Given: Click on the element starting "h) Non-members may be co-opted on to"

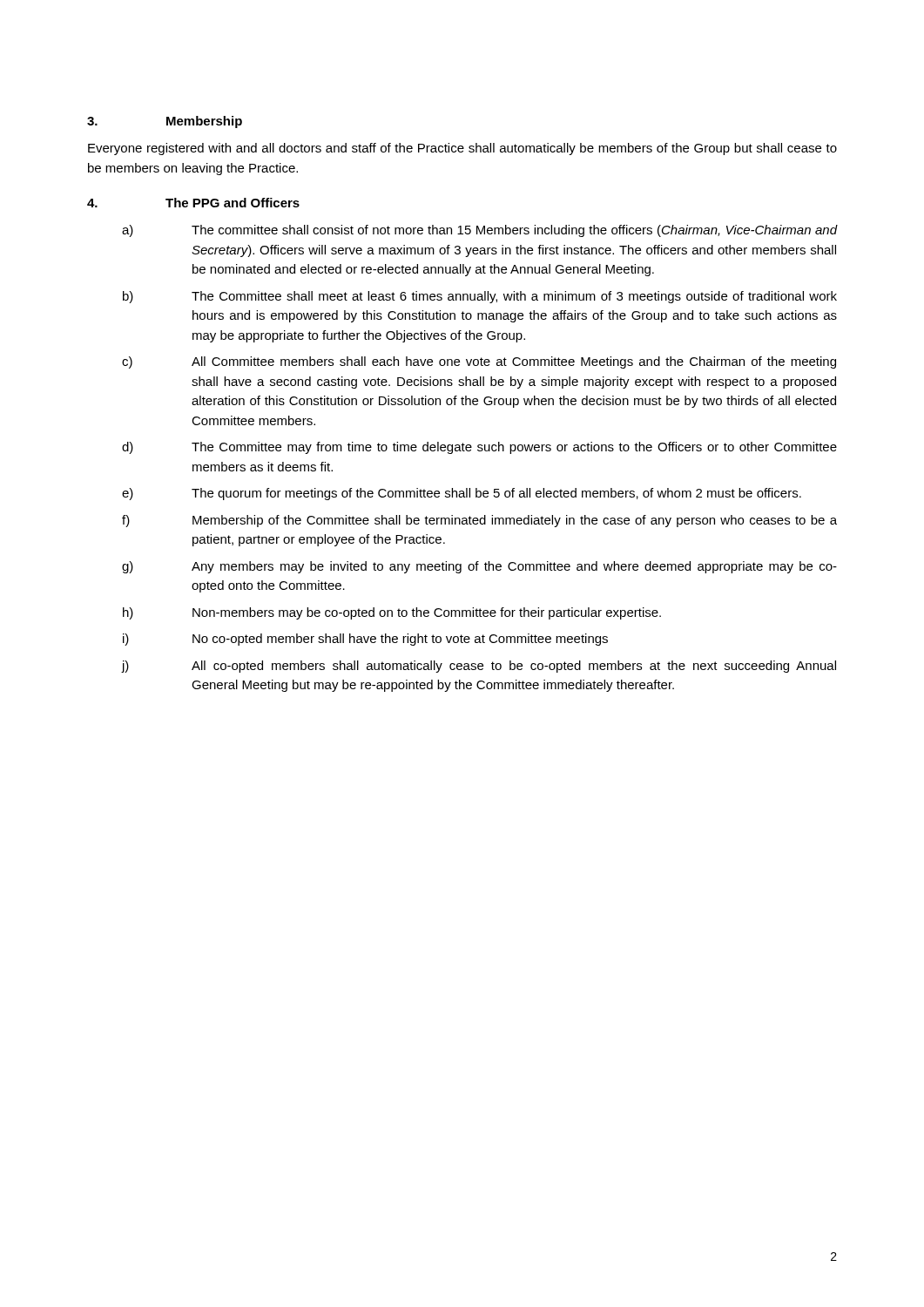Looking at the screenshot, I should click(x=462, y=612).
